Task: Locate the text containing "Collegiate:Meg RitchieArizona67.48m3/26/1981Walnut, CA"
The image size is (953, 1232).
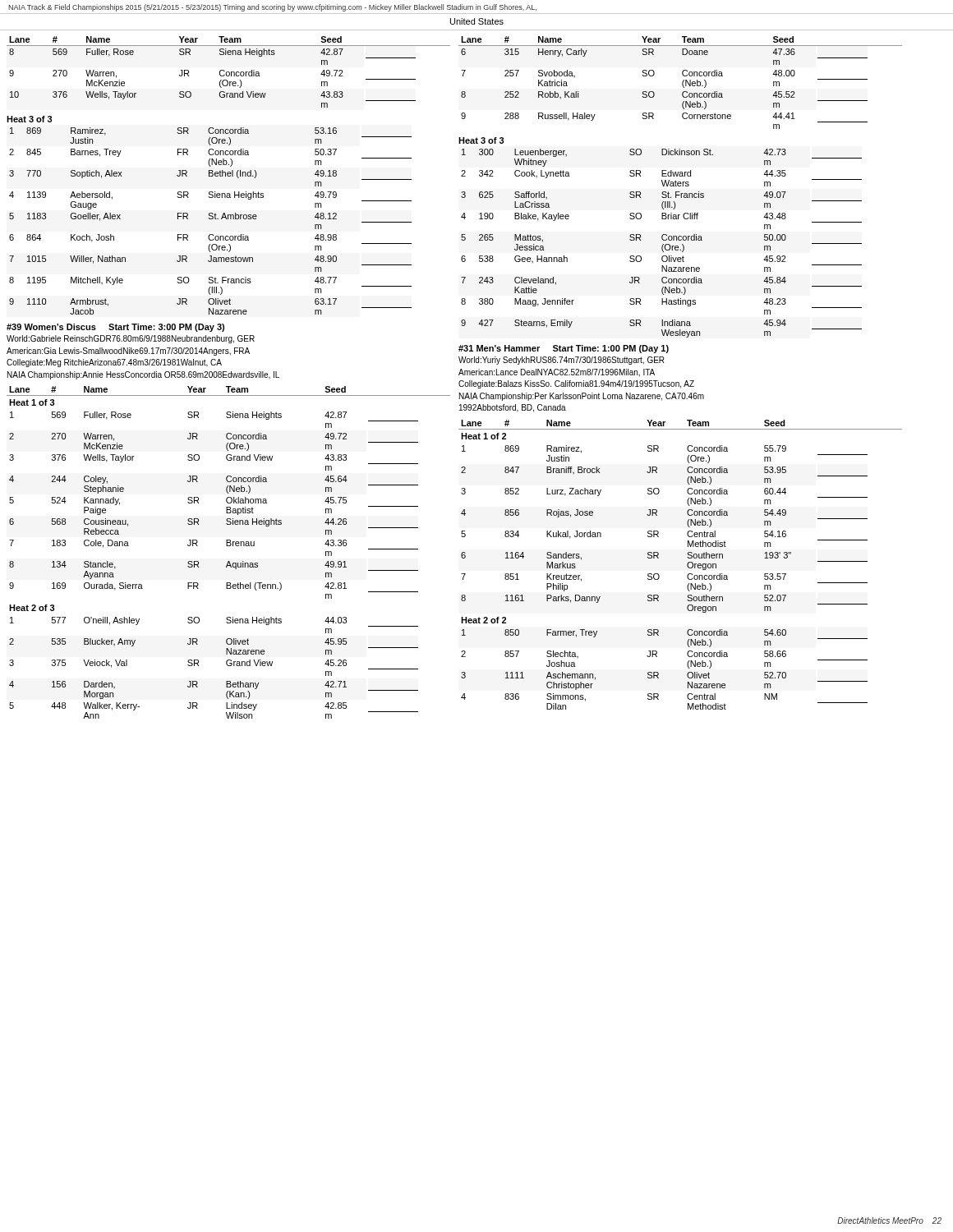Action: (x=114, y=363)
